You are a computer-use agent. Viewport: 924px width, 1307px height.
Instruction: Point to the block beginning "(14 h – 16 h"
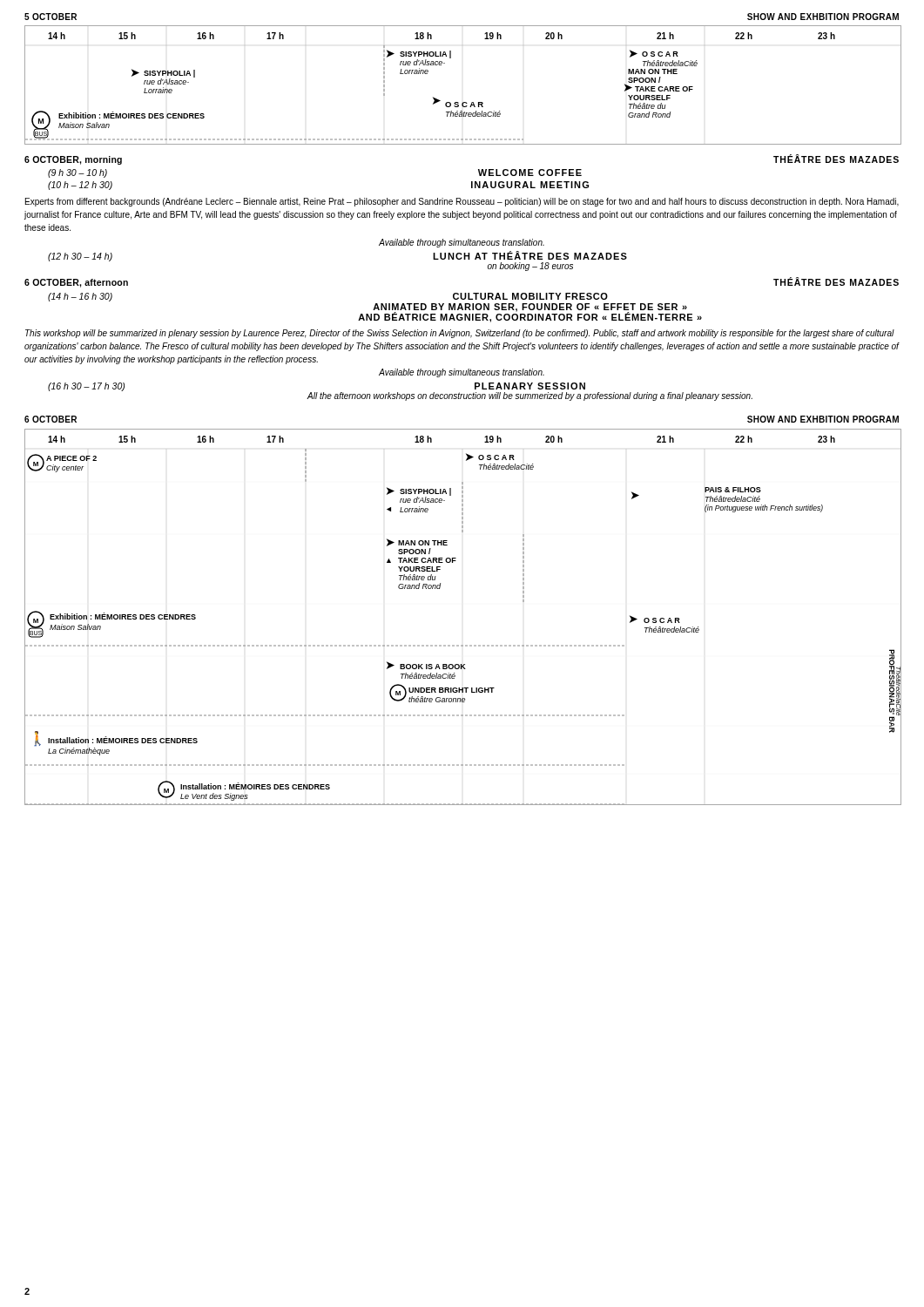click(474, 307)
